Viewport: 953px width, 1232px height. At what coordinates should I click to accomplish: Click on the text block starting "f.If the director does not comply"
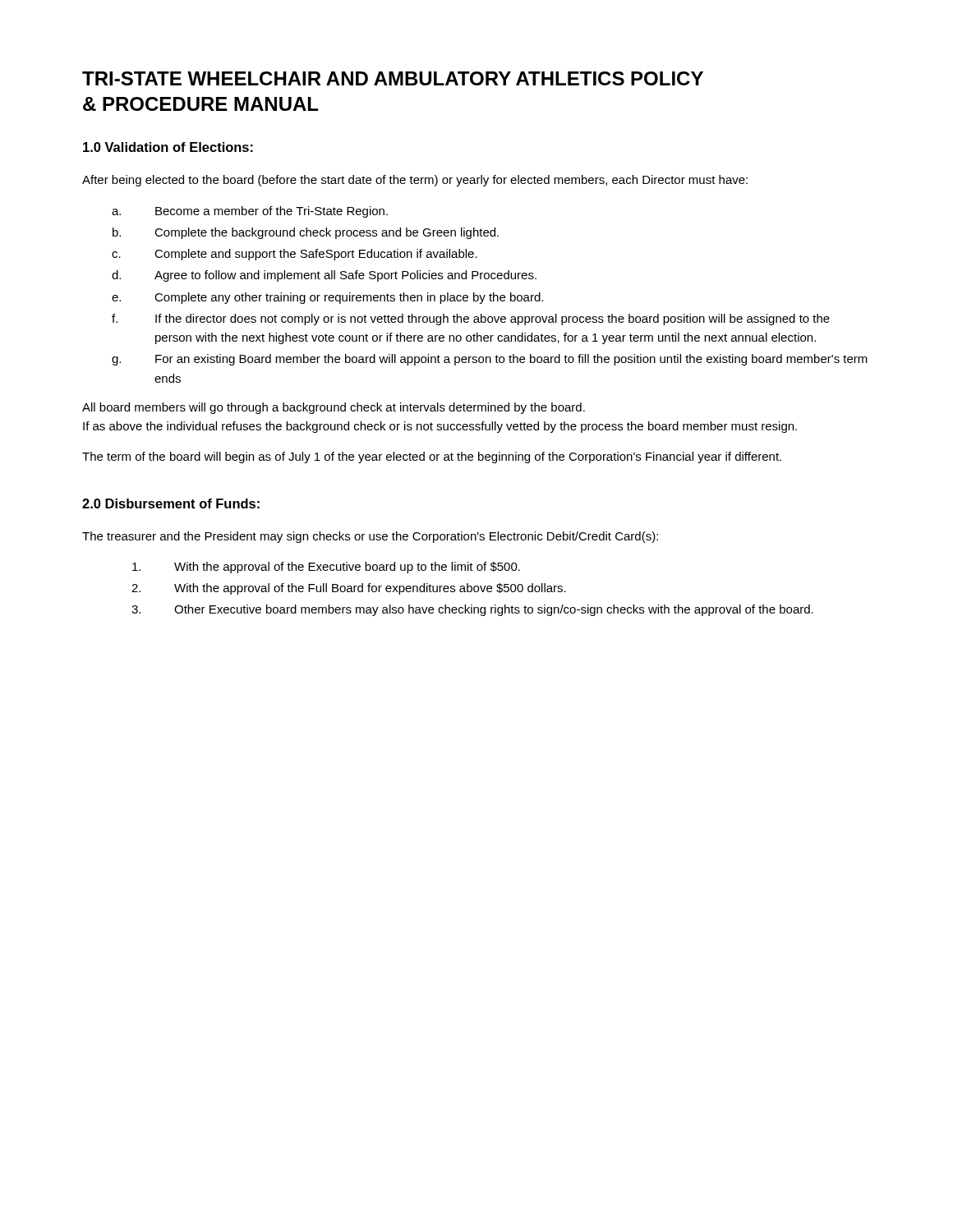(476, 328)
